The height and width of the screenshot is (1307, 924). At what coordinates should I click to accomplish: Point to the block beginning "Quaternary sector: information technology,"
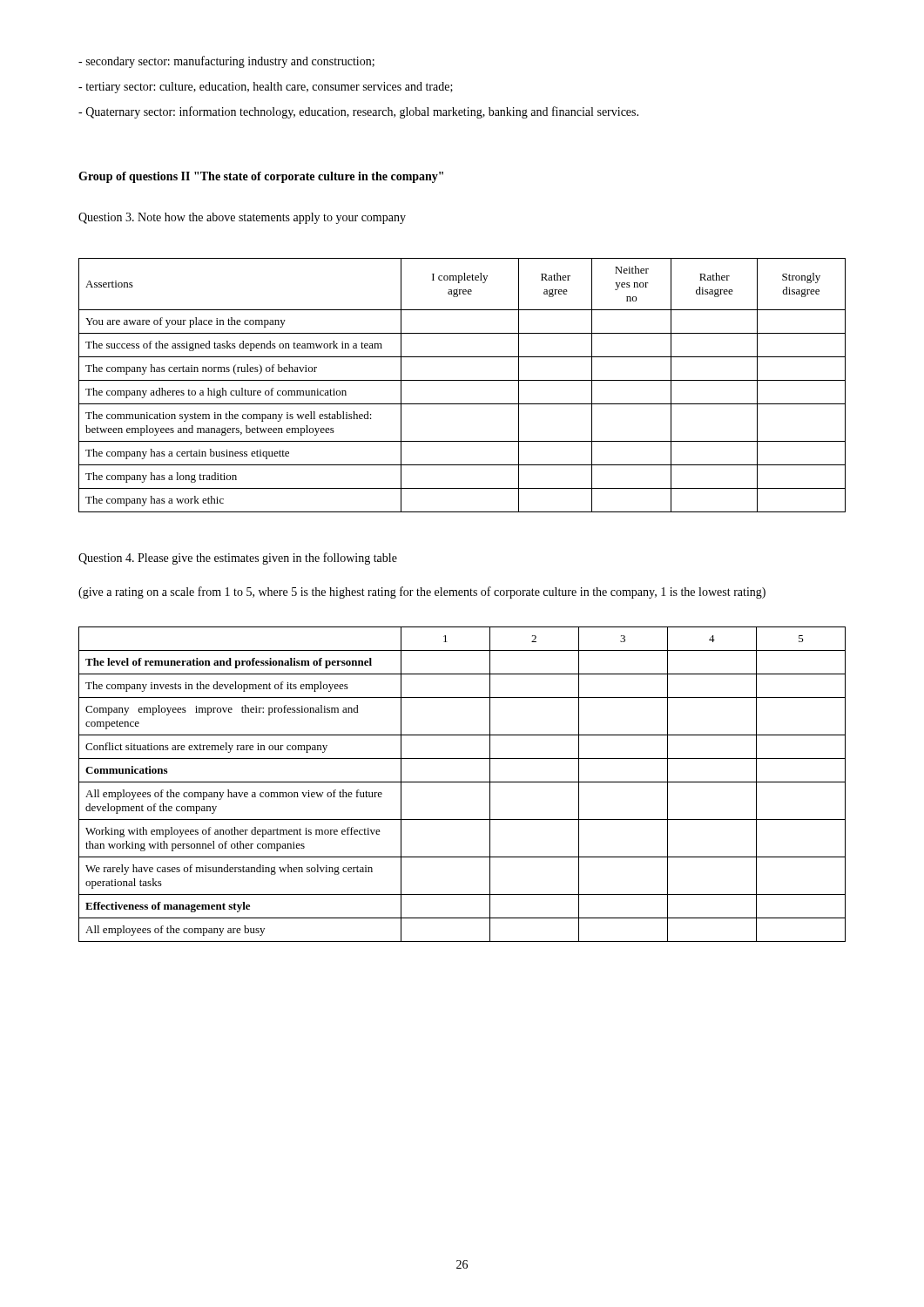coord(359,112)
